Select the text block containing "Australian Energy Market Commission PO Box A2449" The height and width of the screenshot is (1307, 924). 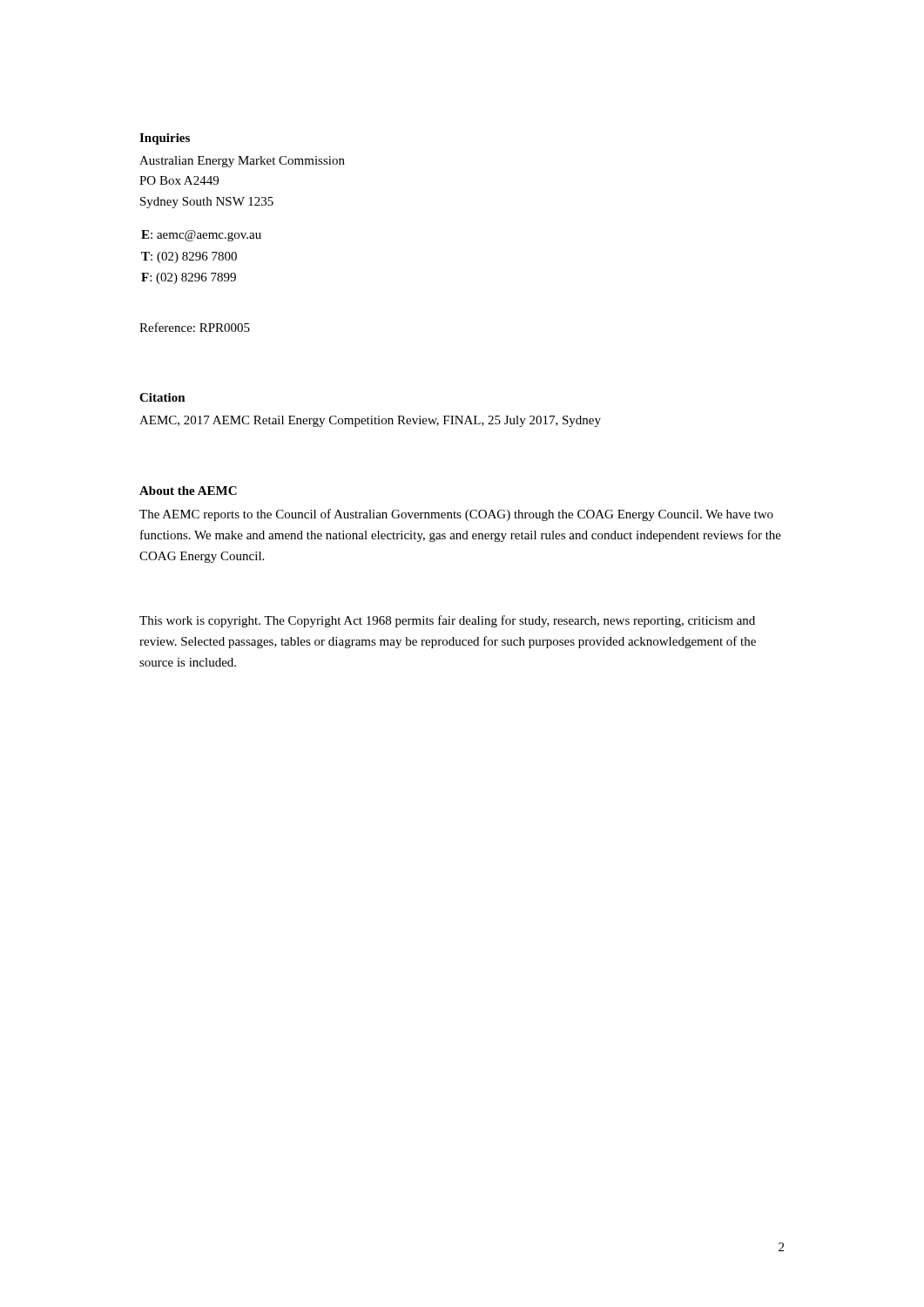[242, 162]
